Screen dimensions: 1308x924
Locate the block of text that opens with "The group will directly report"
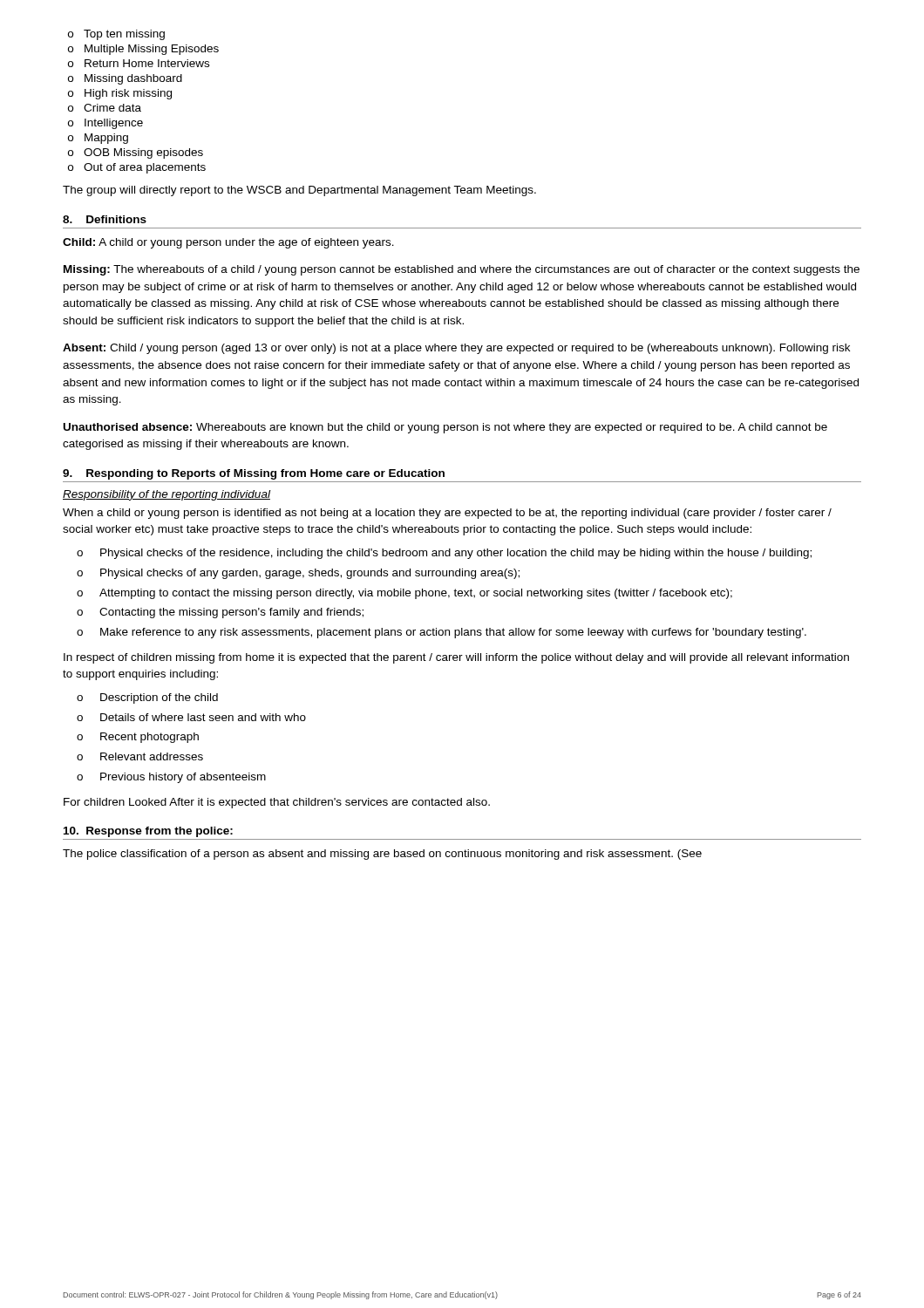coord(300,190)
